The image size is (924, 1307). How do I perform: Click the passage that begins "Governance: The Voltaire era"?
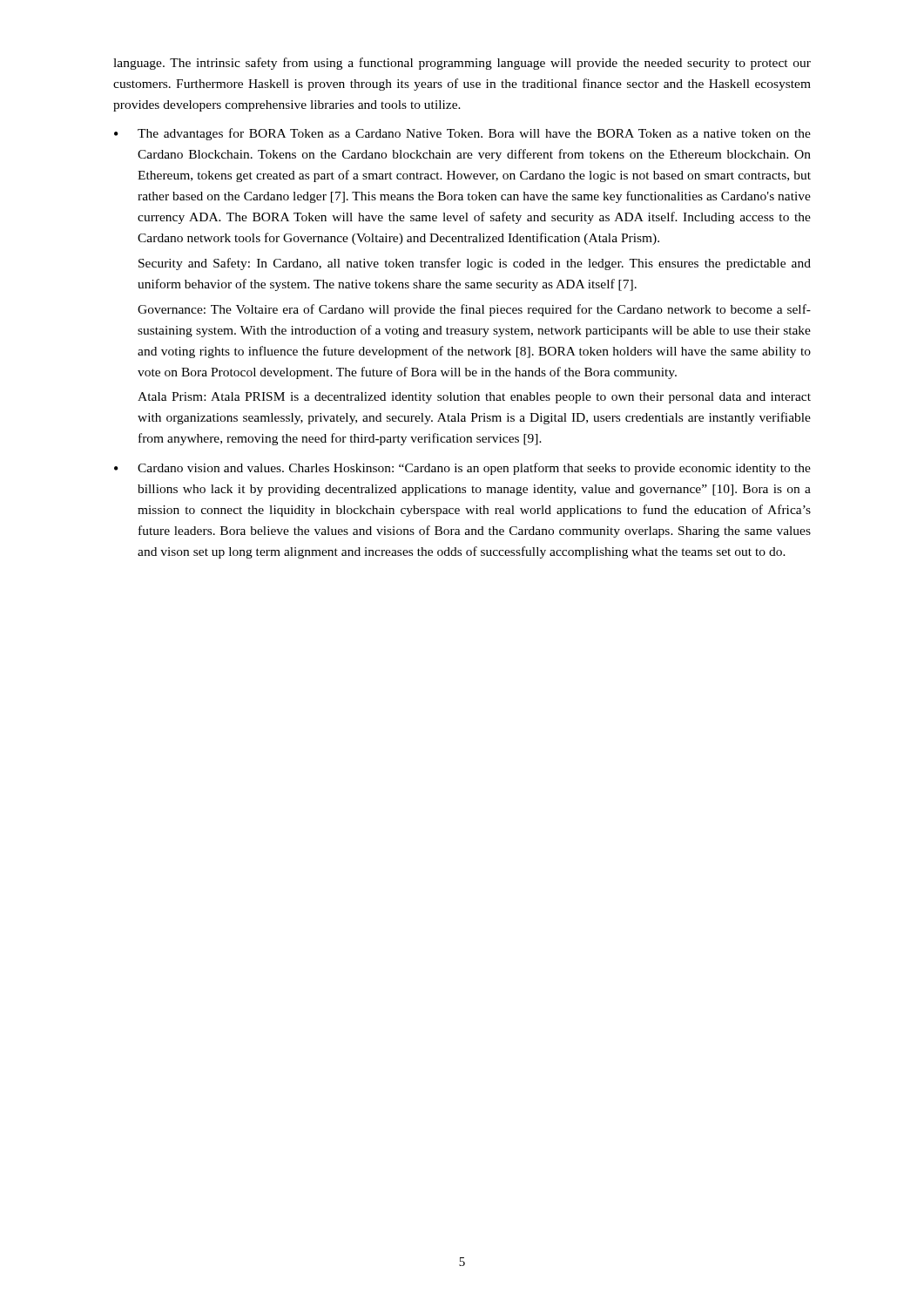[x=474, y=340]
